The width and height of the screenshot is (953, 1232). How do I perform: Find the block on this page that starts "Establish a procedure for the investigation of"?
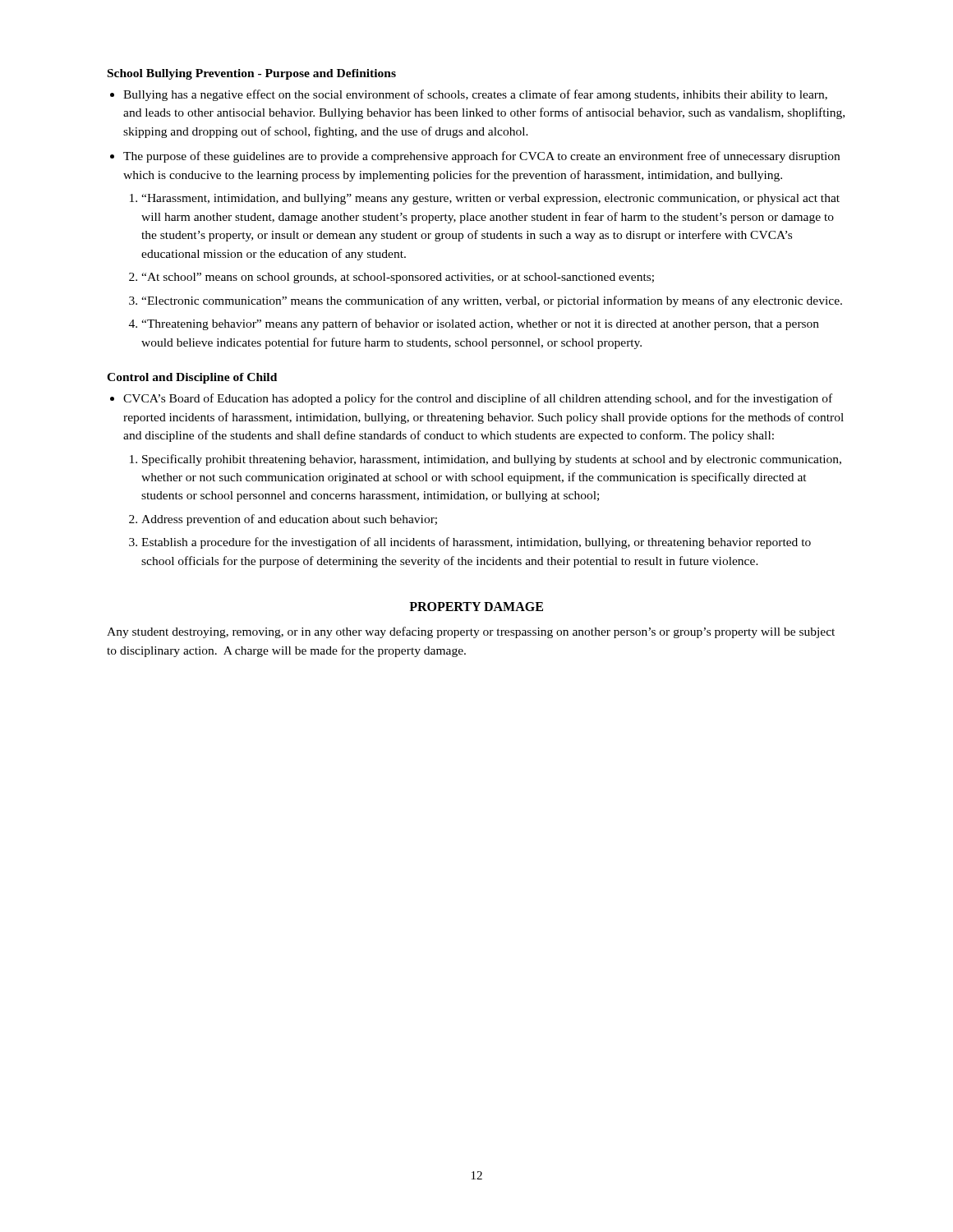(476, 551)
